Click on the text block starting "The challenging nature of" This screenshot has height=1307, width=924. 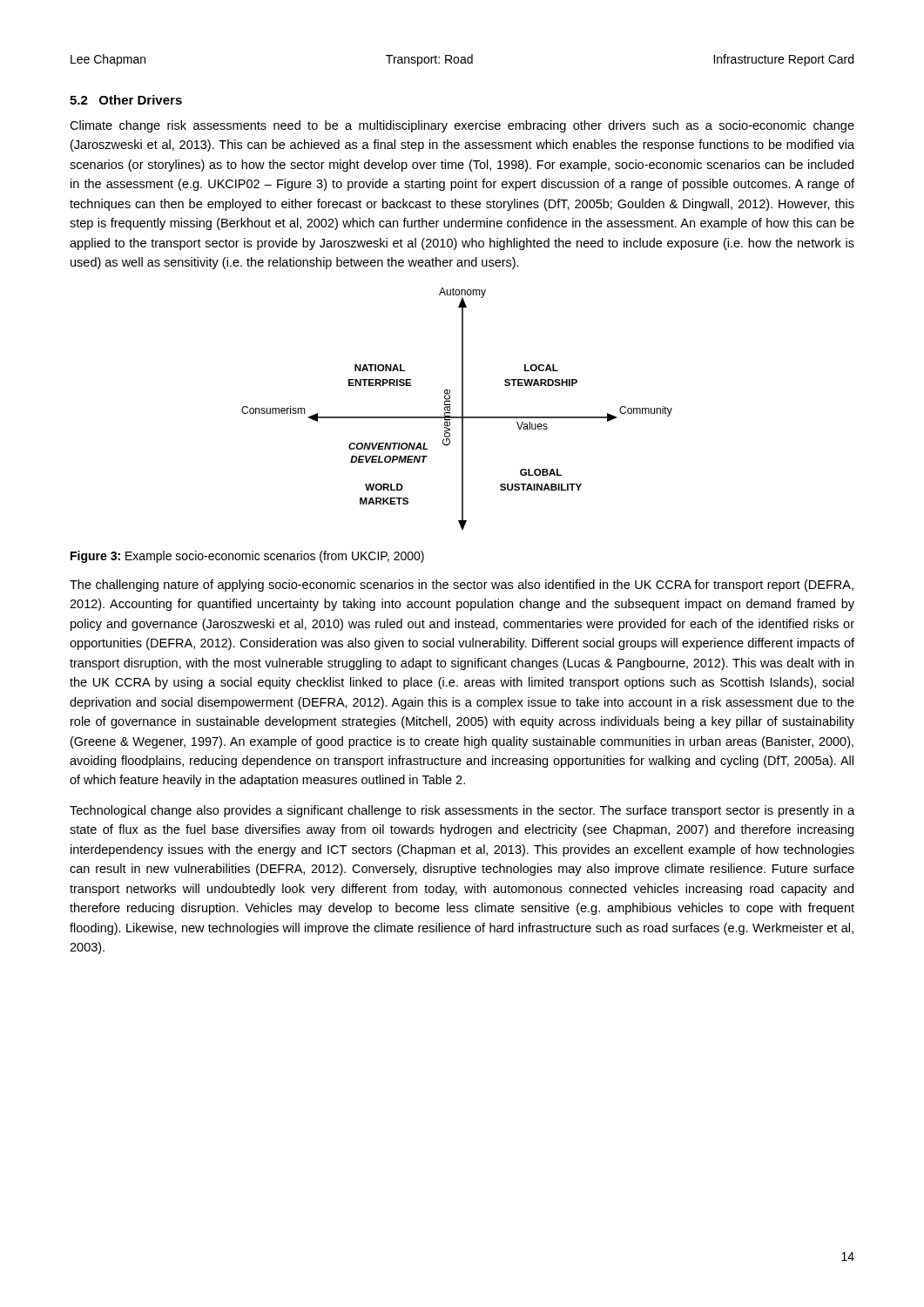462,682
